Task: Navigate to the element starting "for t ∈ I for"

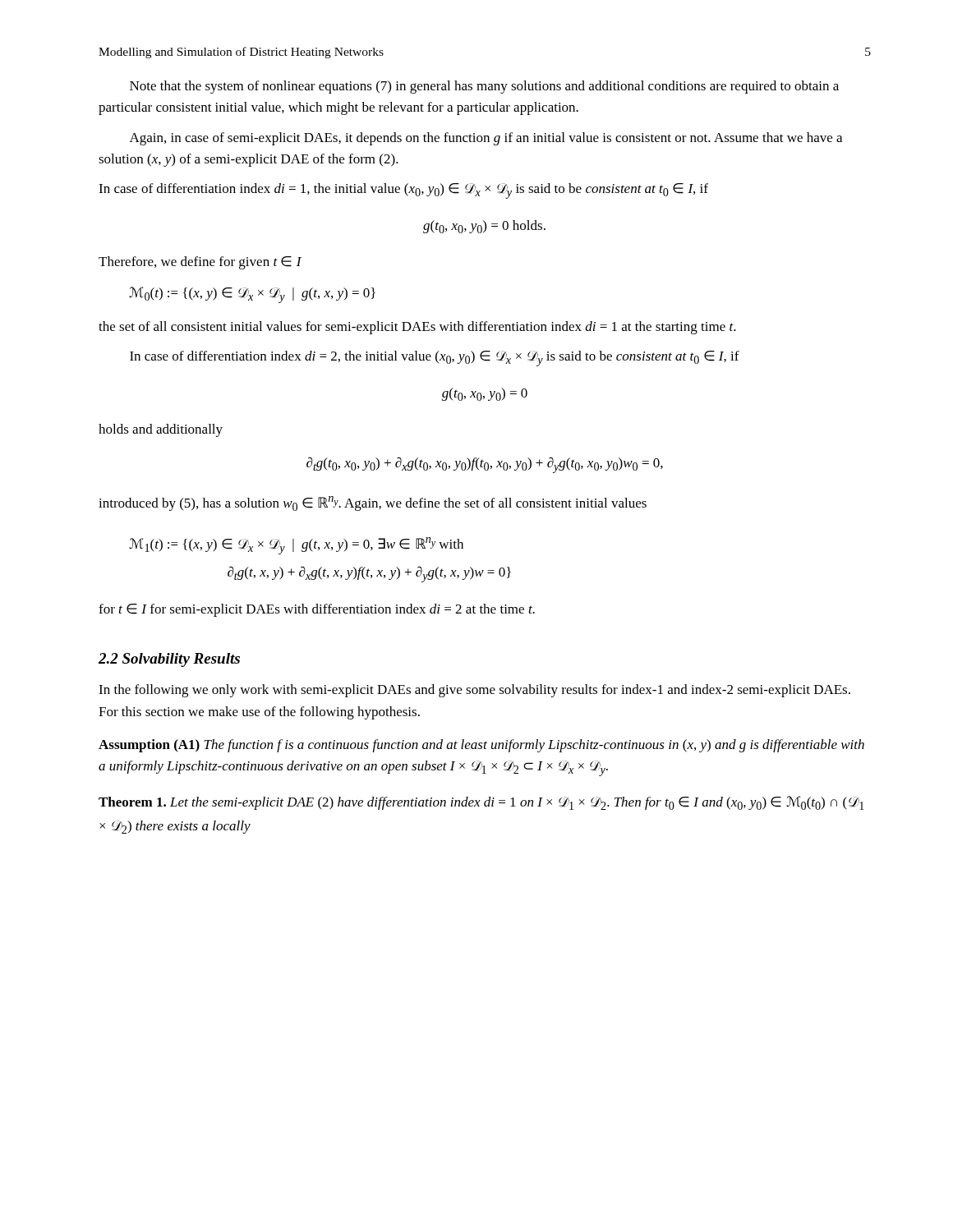Action: pos(317,609)
